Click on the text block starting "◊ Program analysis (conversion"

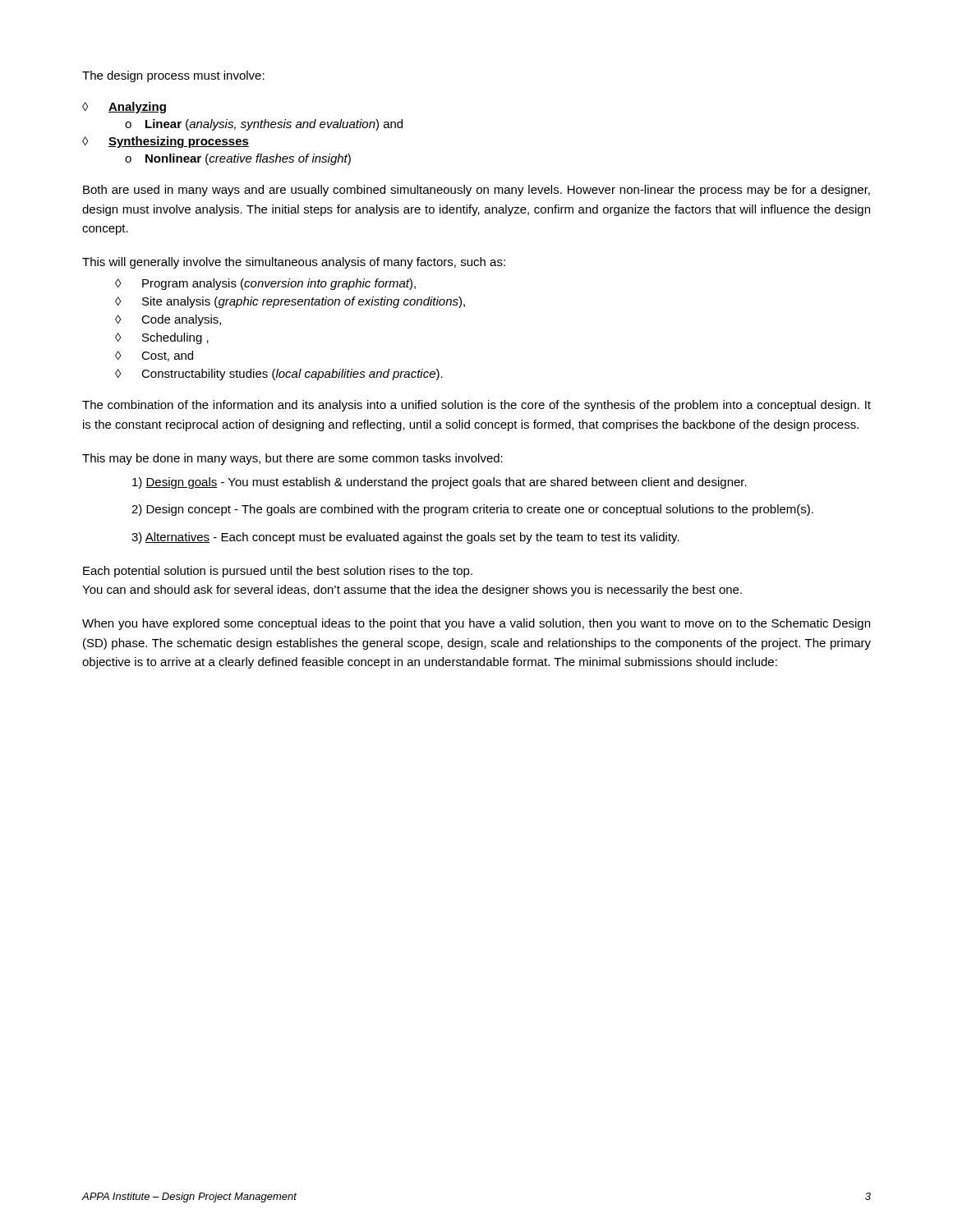(266, 283)
